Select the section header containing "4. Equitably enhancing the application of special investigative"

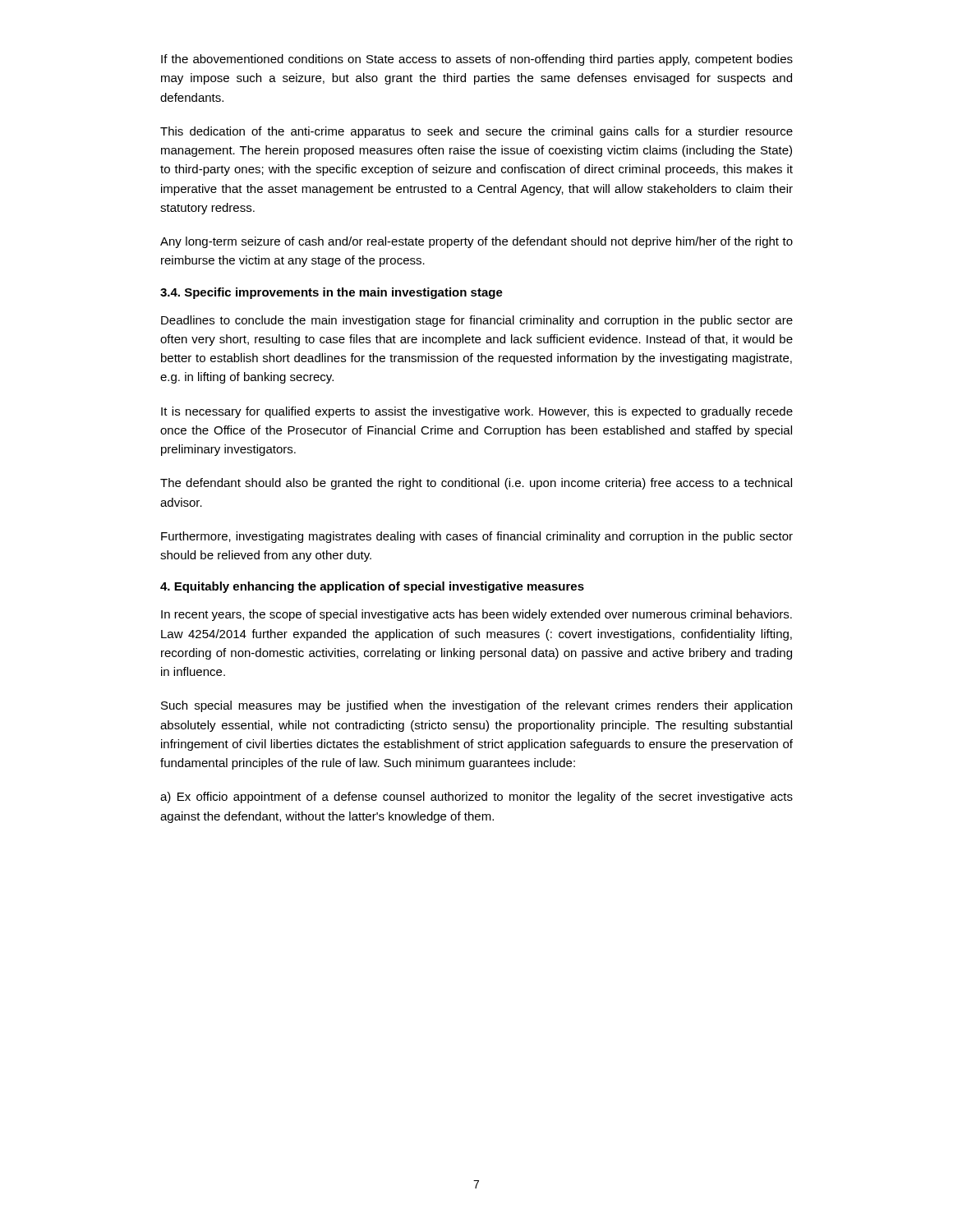pos(372,586)
